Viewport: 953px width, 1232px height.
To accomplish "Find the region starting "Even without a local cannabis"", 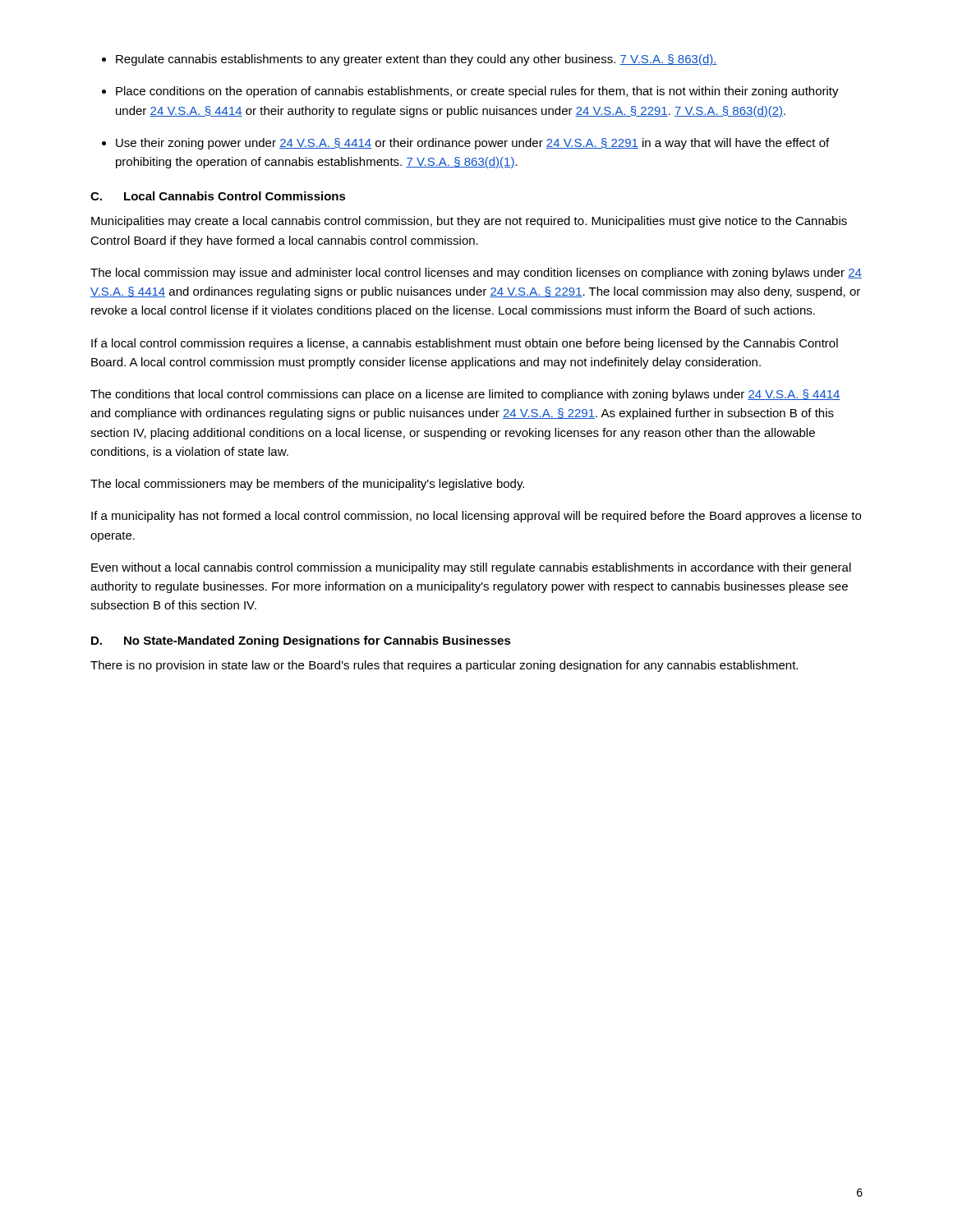I will tap(471, 586).
